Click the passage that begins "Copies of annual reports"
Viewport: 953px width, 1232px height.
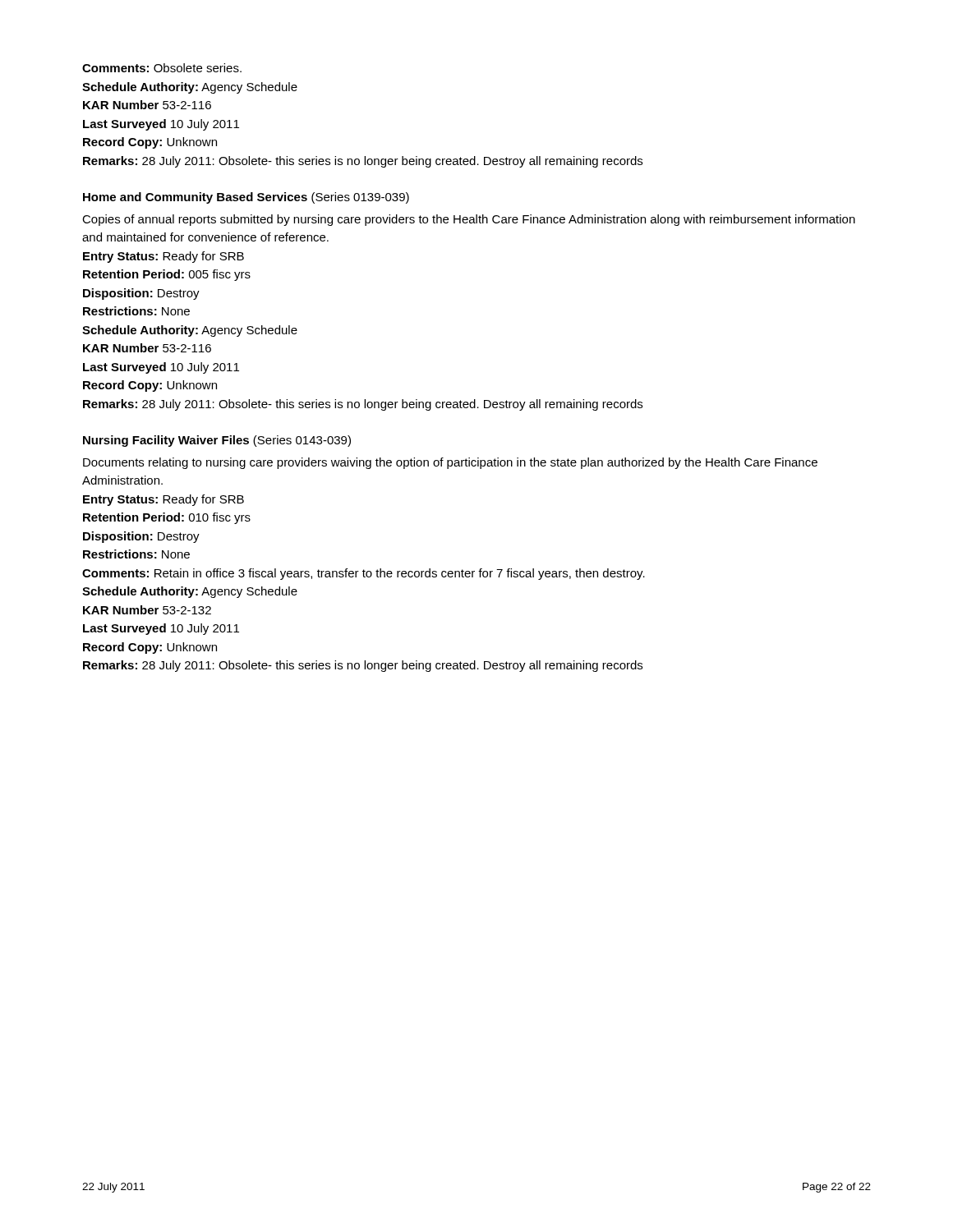pyautogui.click(x=469, y=220)
